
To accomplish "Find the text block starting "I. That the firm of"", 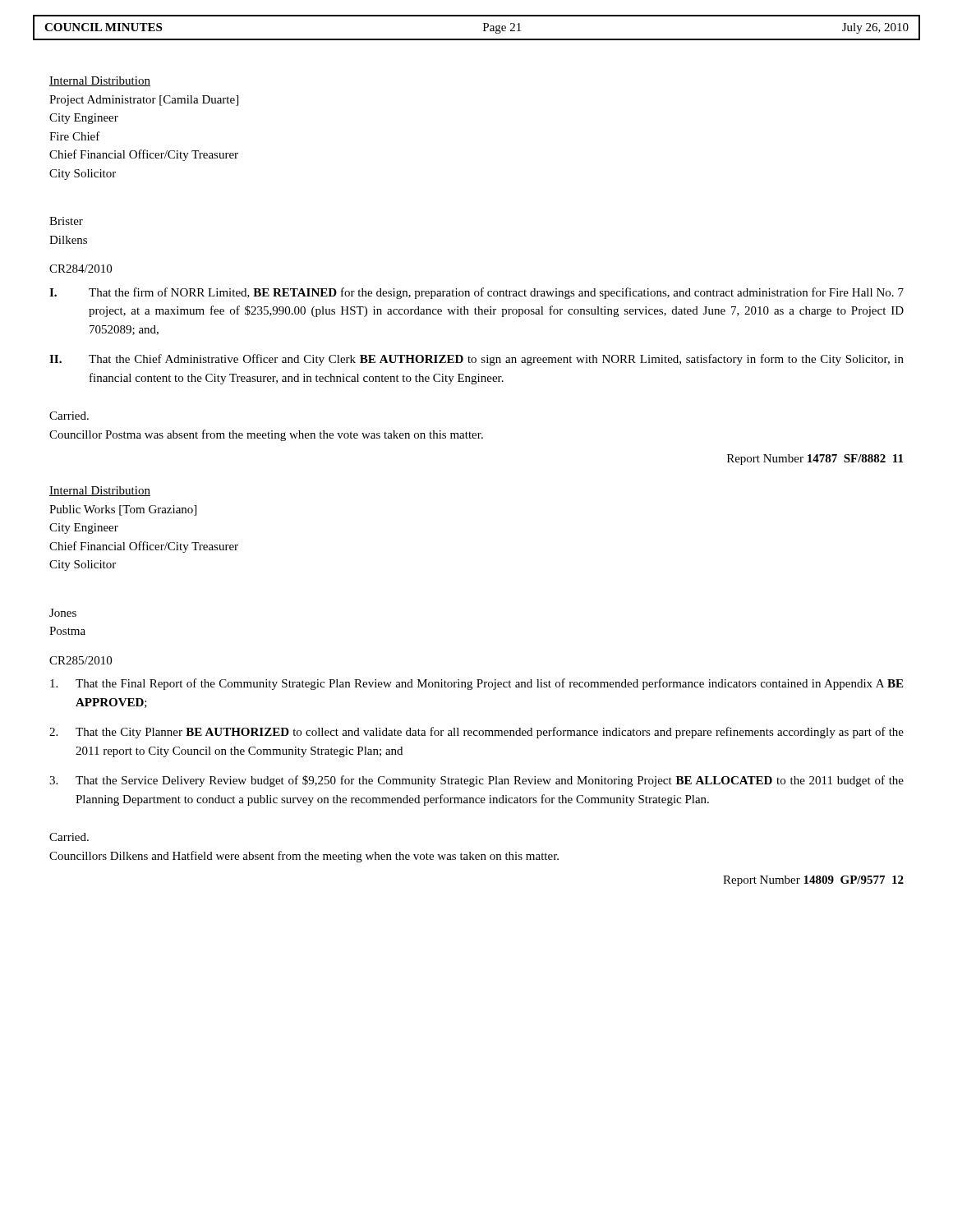I will 476,311.
